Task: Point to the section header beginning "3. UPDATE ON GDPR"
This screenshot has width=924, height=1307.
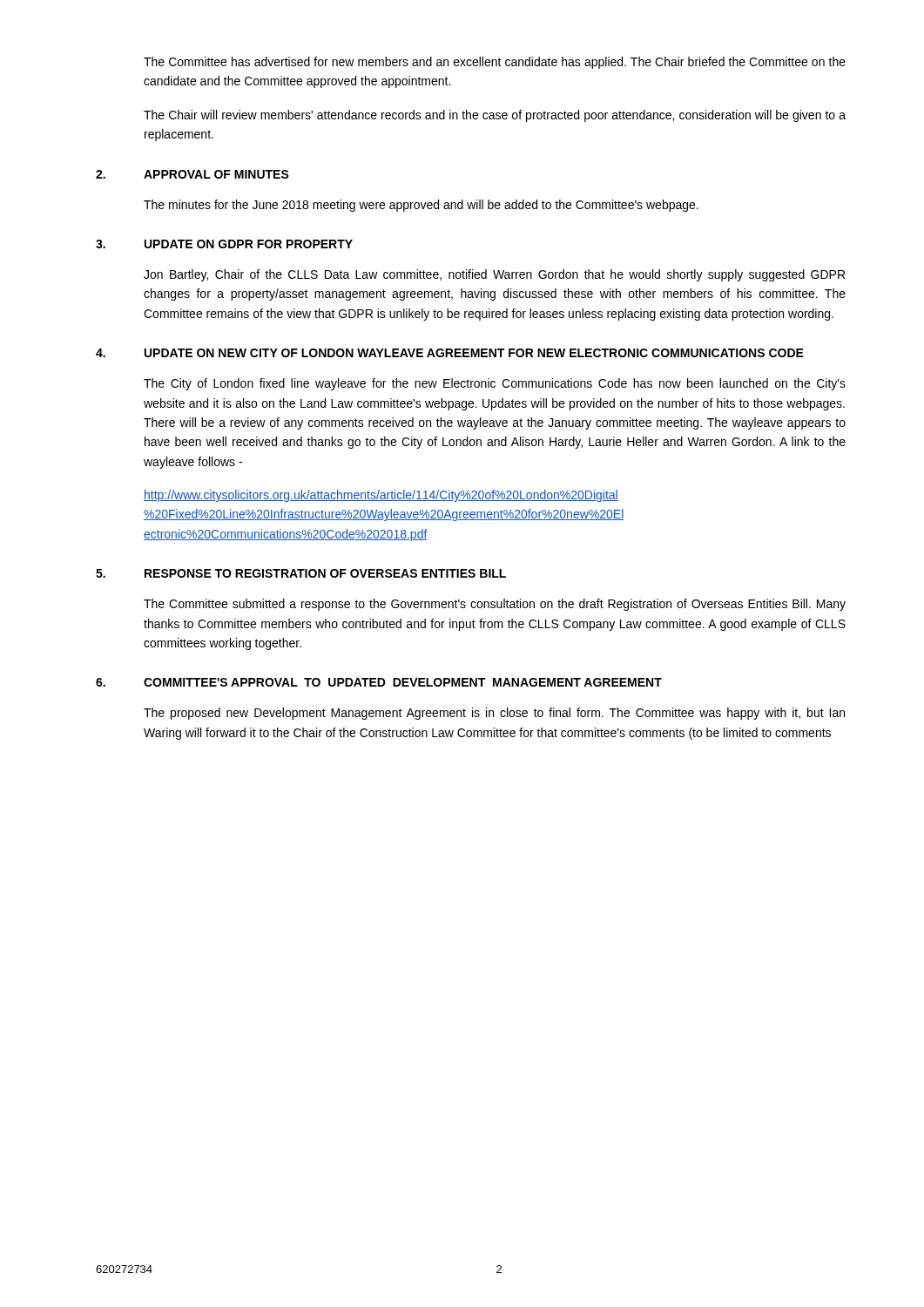Action: (x=224, y=244)
